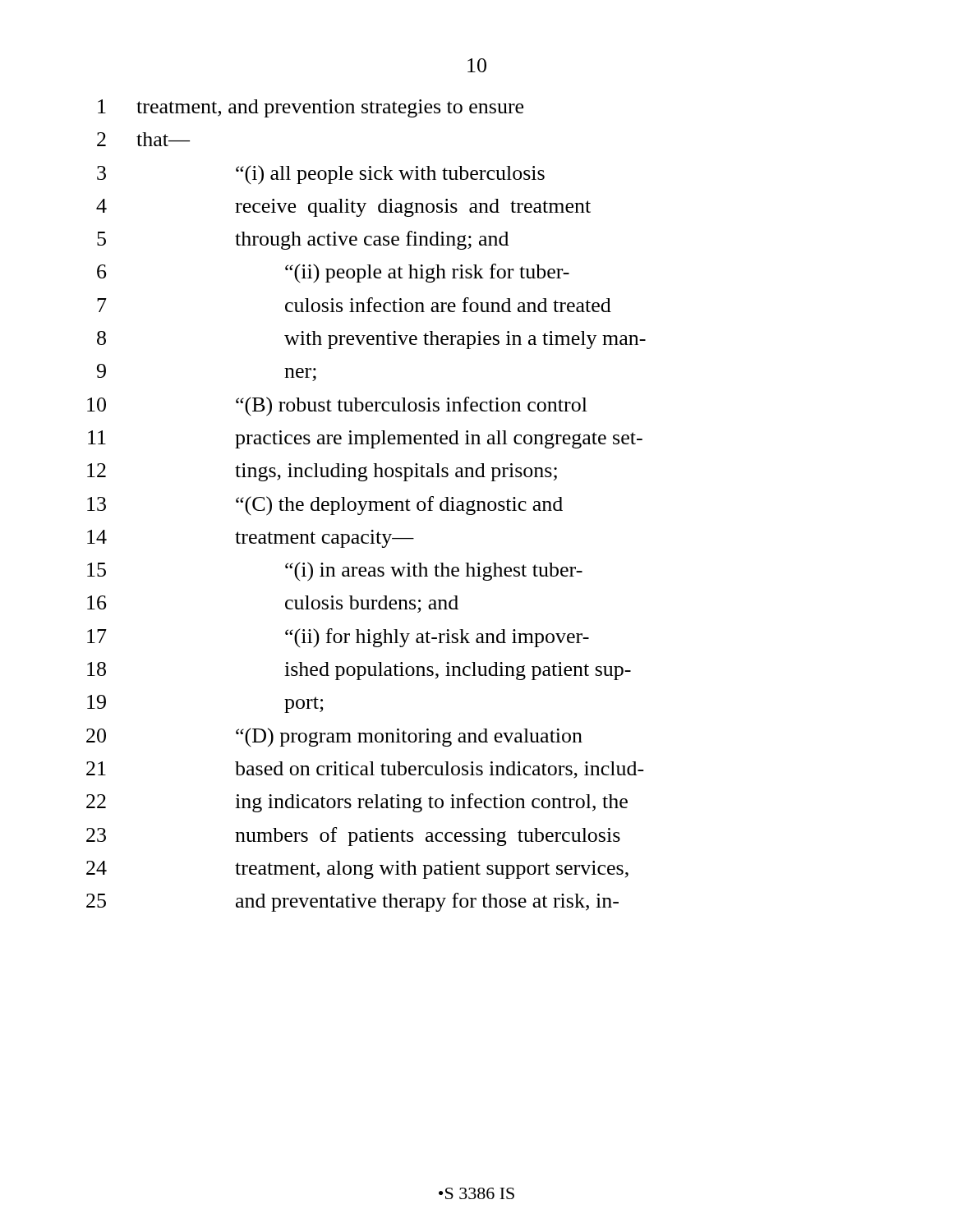The height and width of the screenshot is (1232, 953).
Task: Find the element starting "11 practices are"
Action: 476,438
